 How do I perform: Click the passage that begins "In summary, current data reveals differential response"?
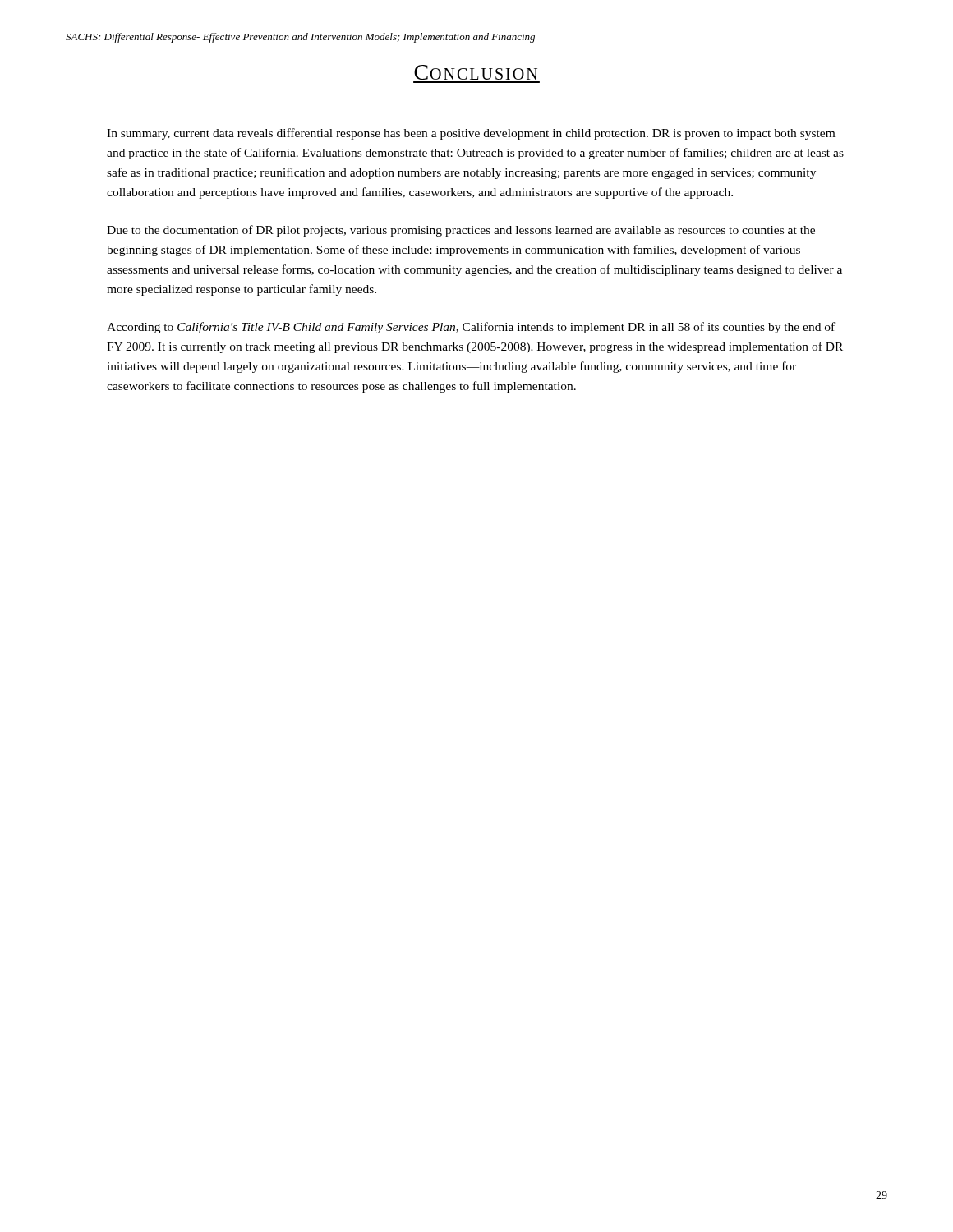475,162
